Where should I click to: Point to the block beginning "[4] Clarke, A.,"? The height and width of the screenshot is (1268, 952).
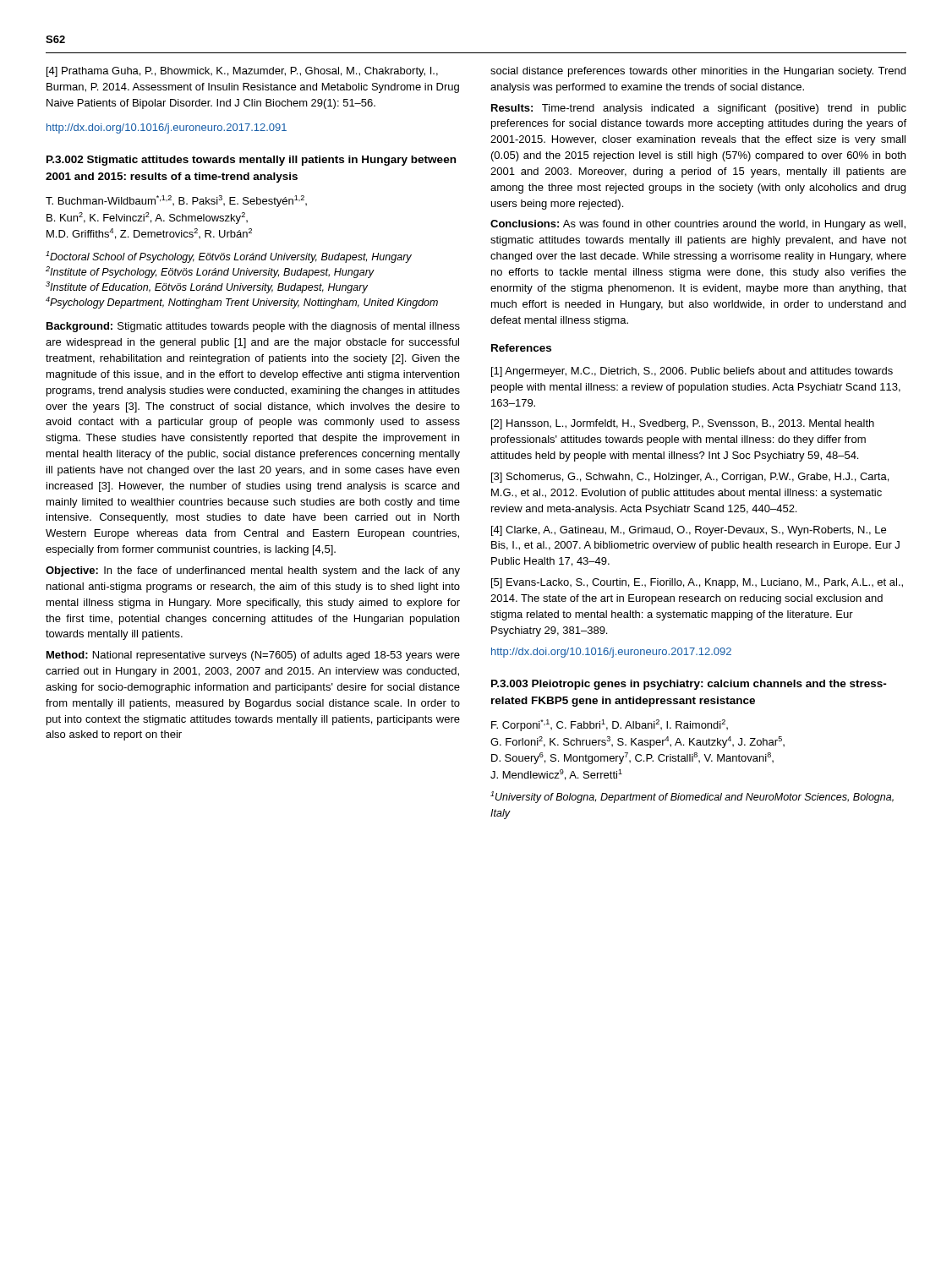tap(695, 545)
